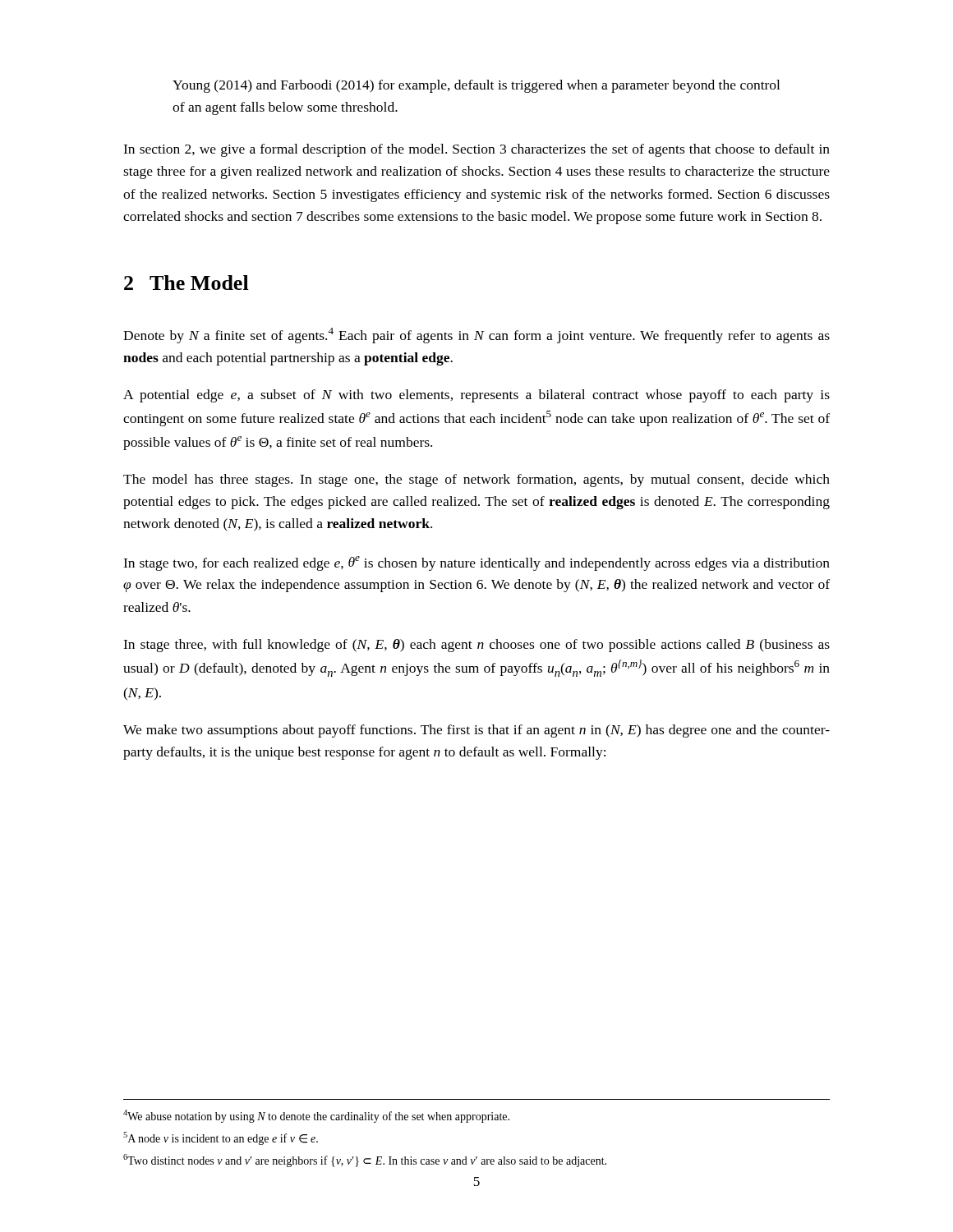
Task: Find the block on this page that starts "6Two distinct nodes v"
Action: pos(476,1160)
